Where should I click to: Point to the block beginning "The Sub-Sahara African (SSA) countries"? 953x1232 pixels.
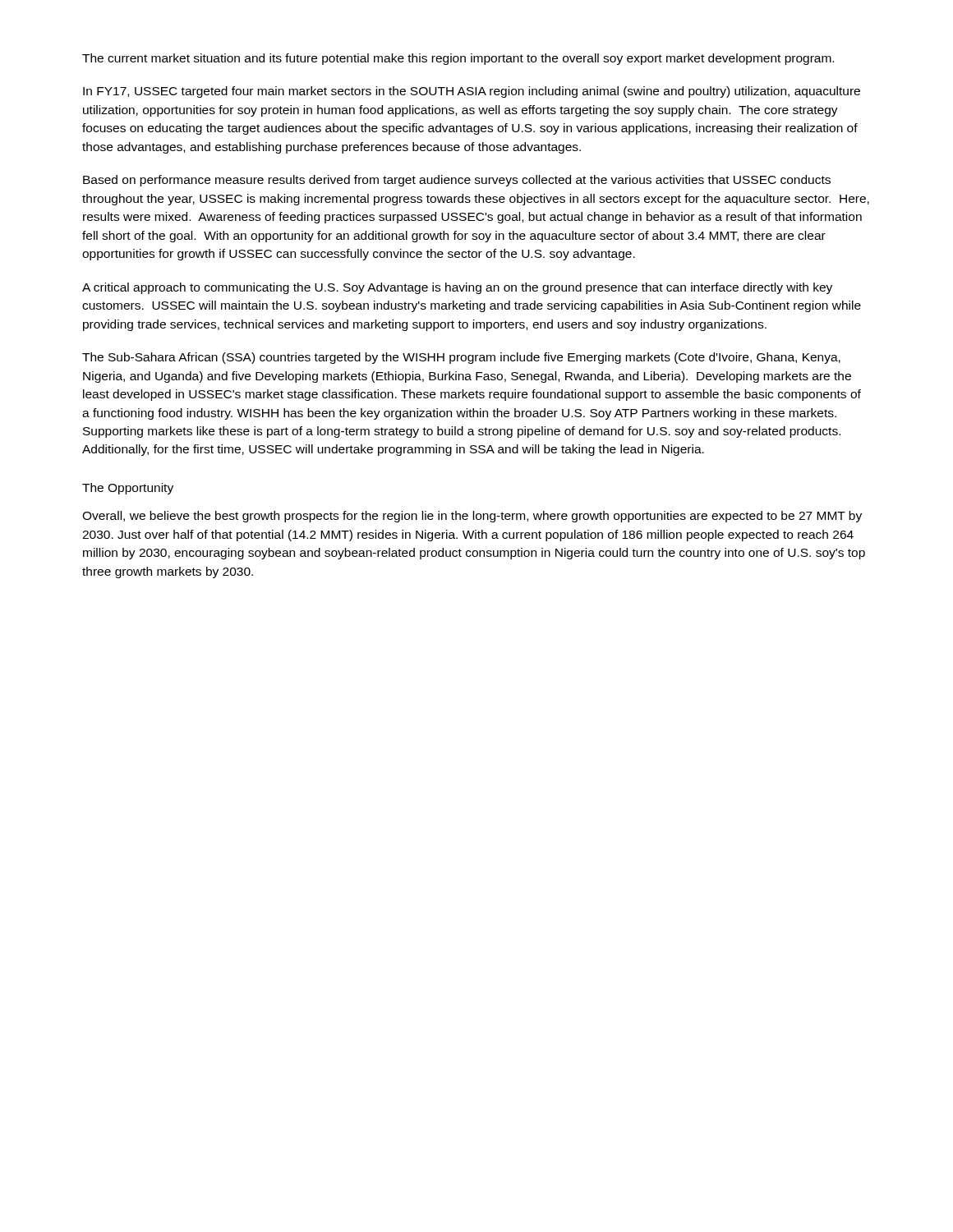(471, 403)
